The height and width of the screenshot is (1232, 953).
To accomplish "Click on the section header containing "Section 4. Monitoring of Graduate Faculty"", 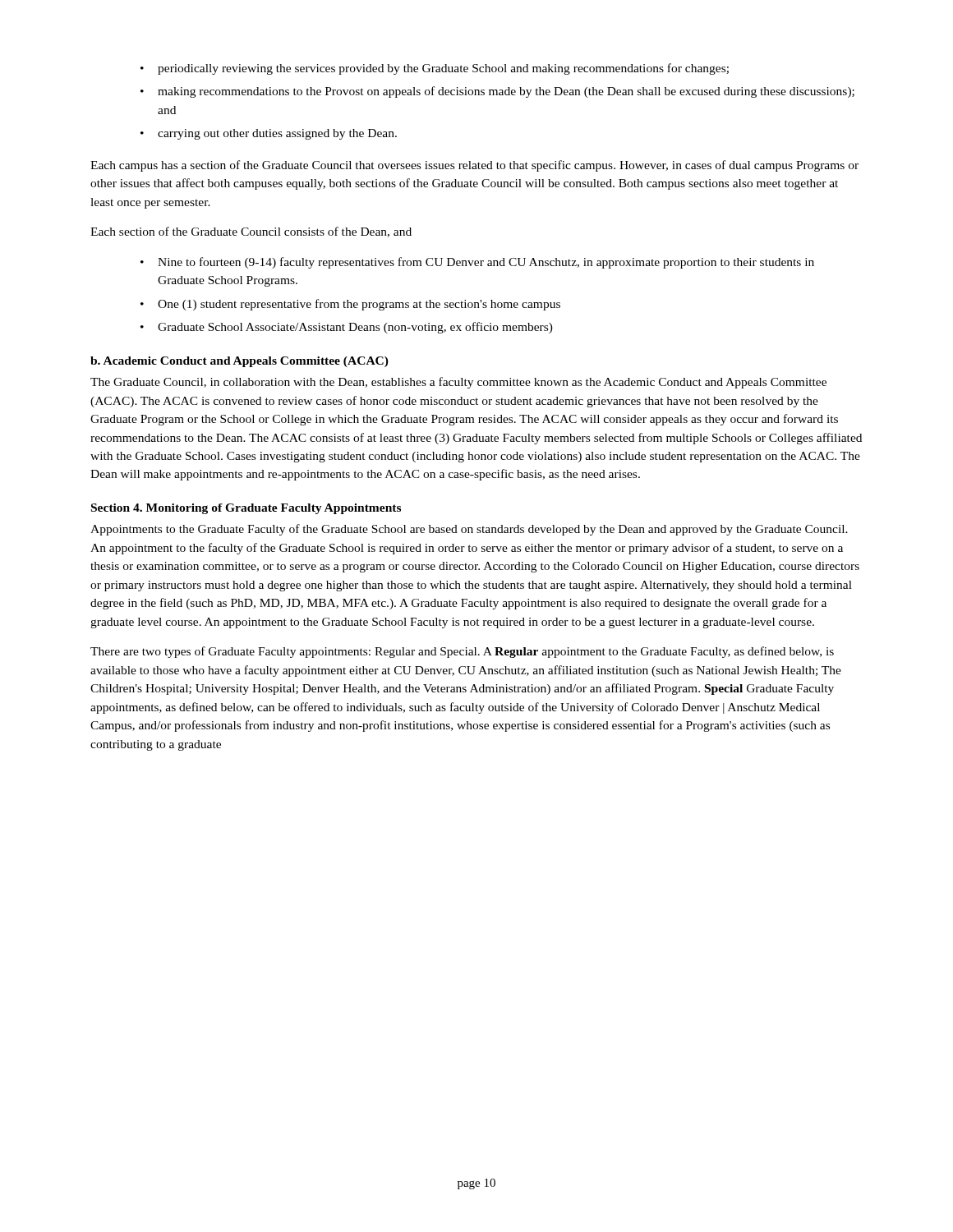I will pos(246,507).
